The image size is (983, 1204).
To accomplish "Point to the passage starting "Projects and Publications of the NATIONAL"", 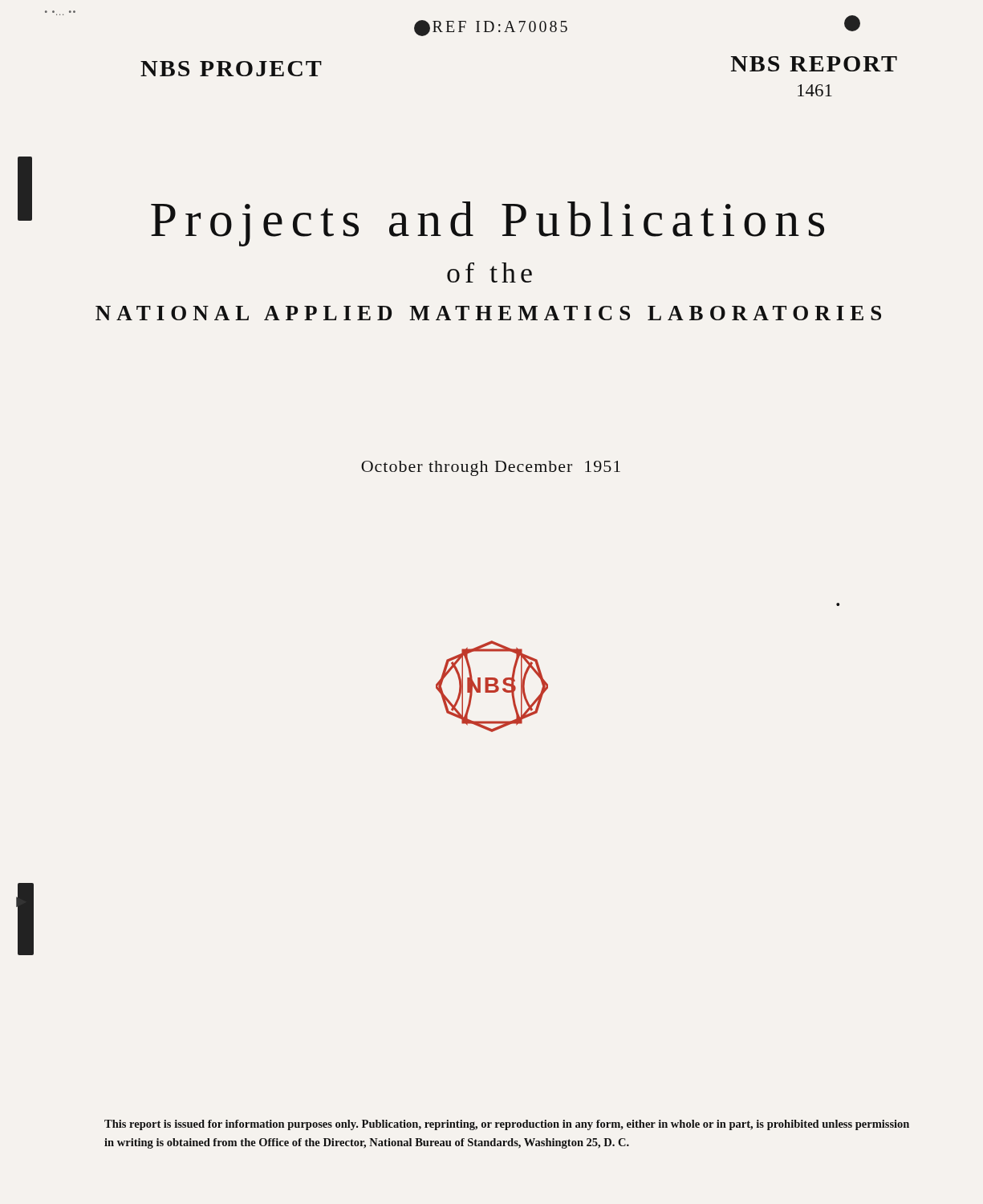I will 492,258.
